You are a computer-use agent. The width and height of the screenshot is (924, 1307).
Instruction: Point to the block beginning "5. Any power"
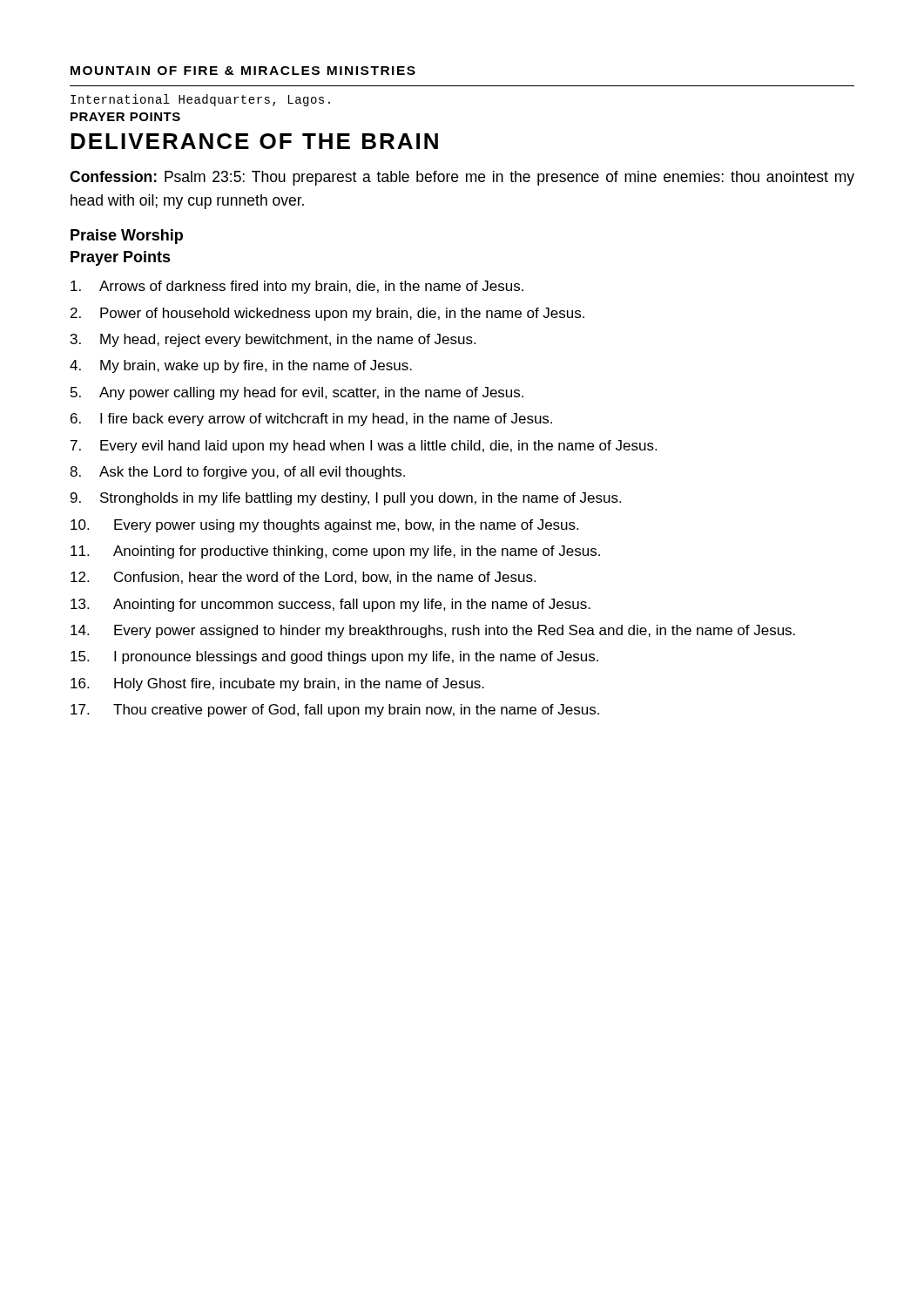462,393
